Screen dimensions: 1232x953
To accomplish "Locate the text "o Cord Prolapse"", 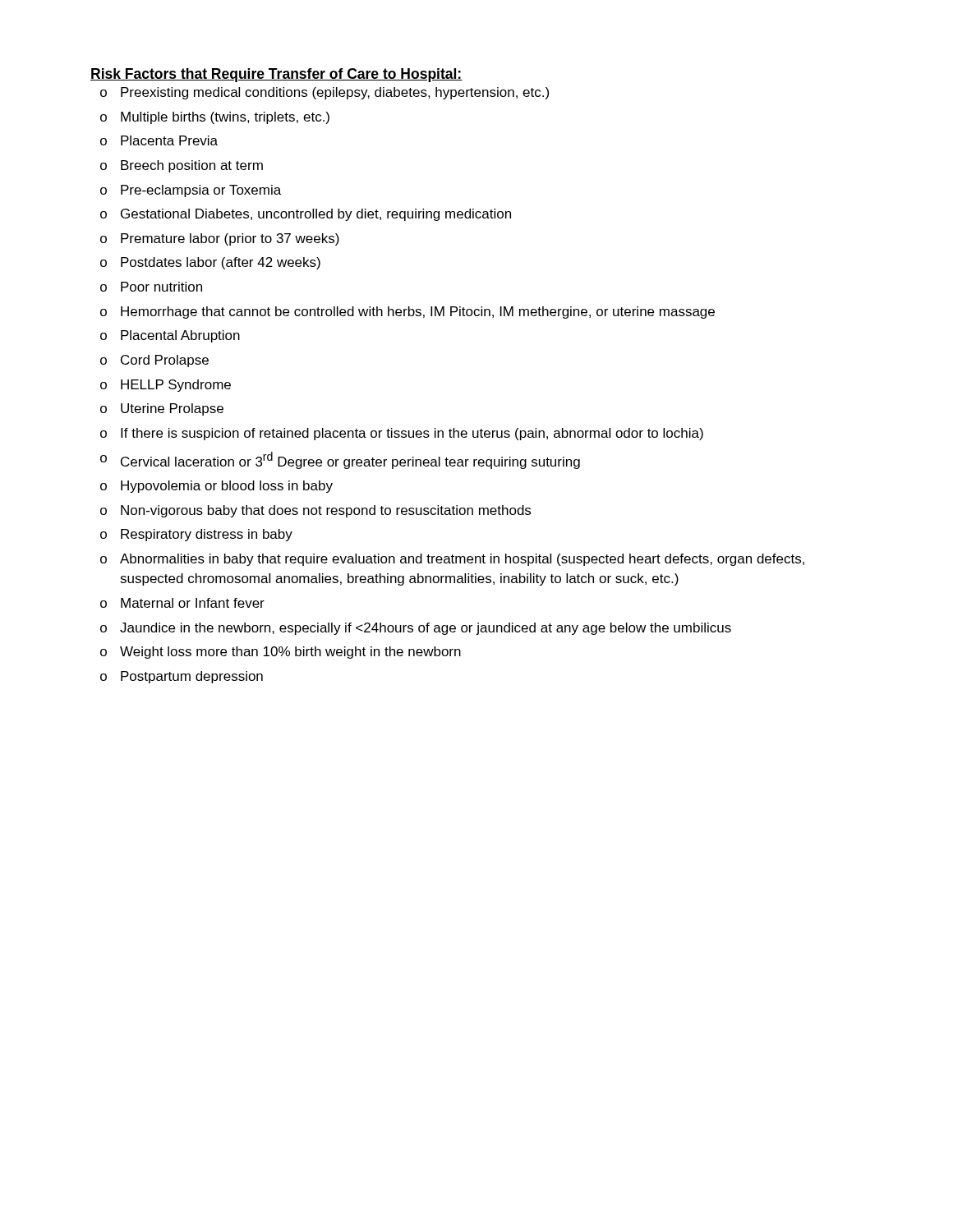I will [154, 361].
